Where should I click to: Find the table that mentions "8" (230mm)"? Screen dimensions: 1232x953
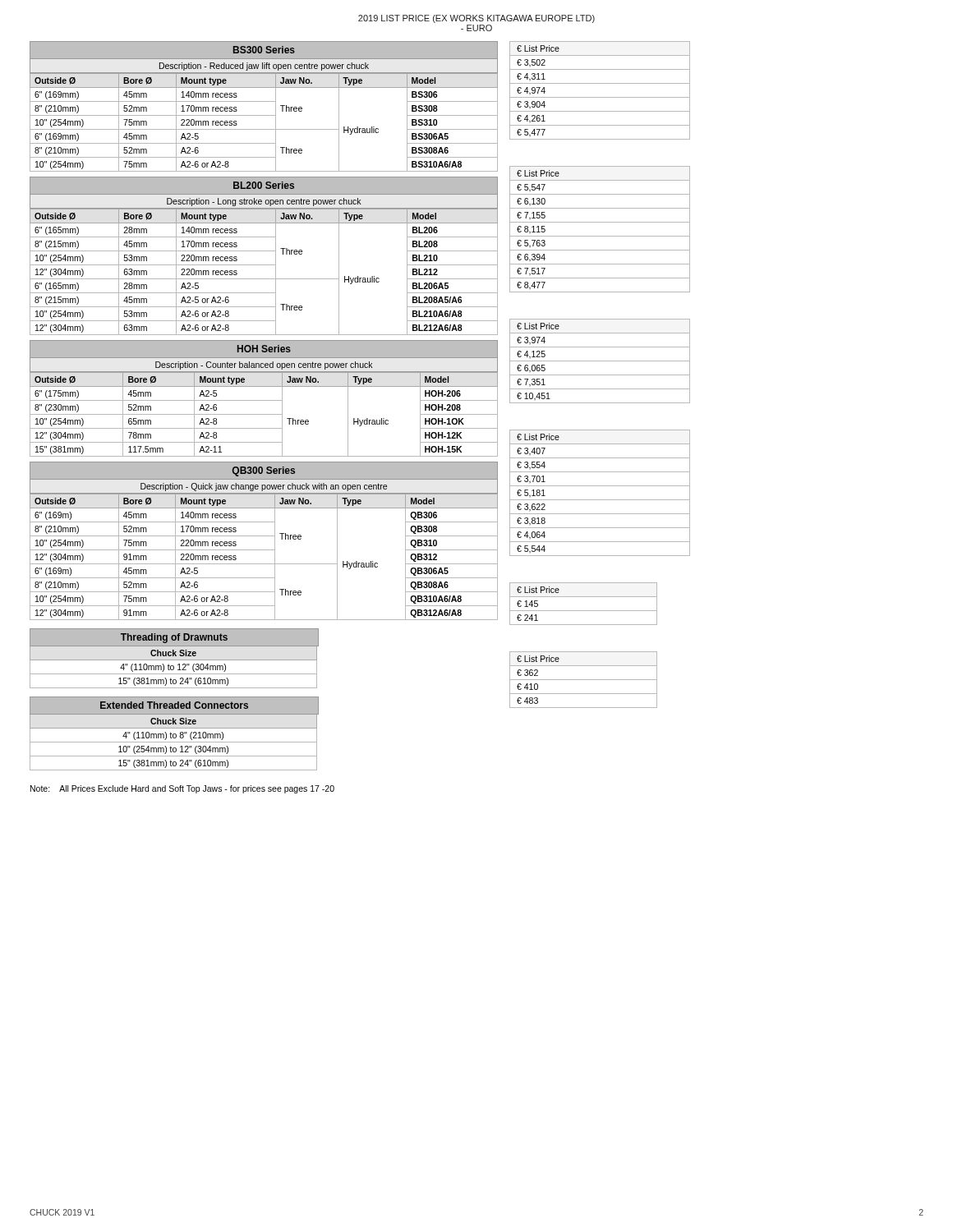(x=264, y=398)
